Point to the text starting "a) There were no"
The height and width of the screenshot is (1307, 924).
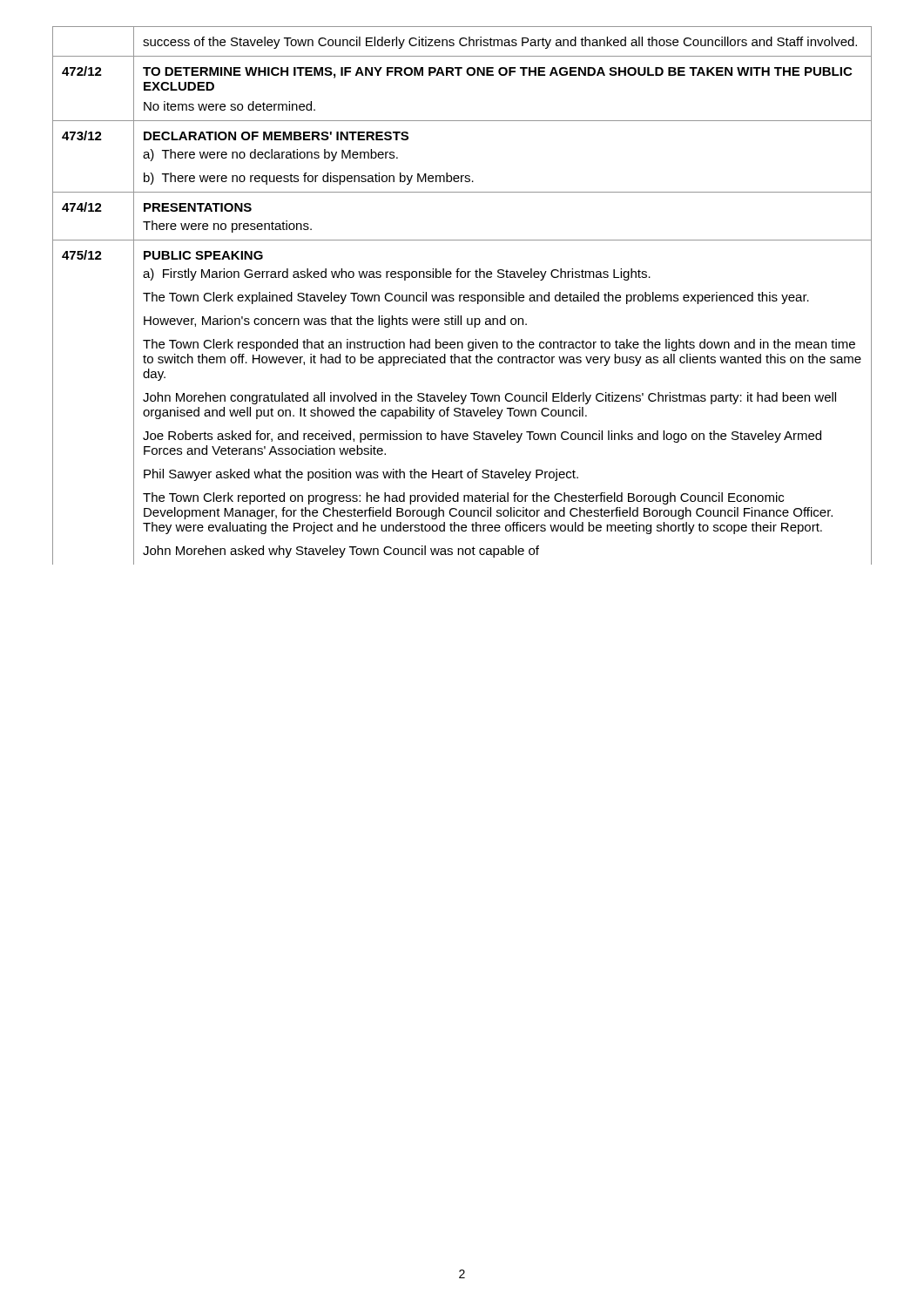tap(271, 154)
